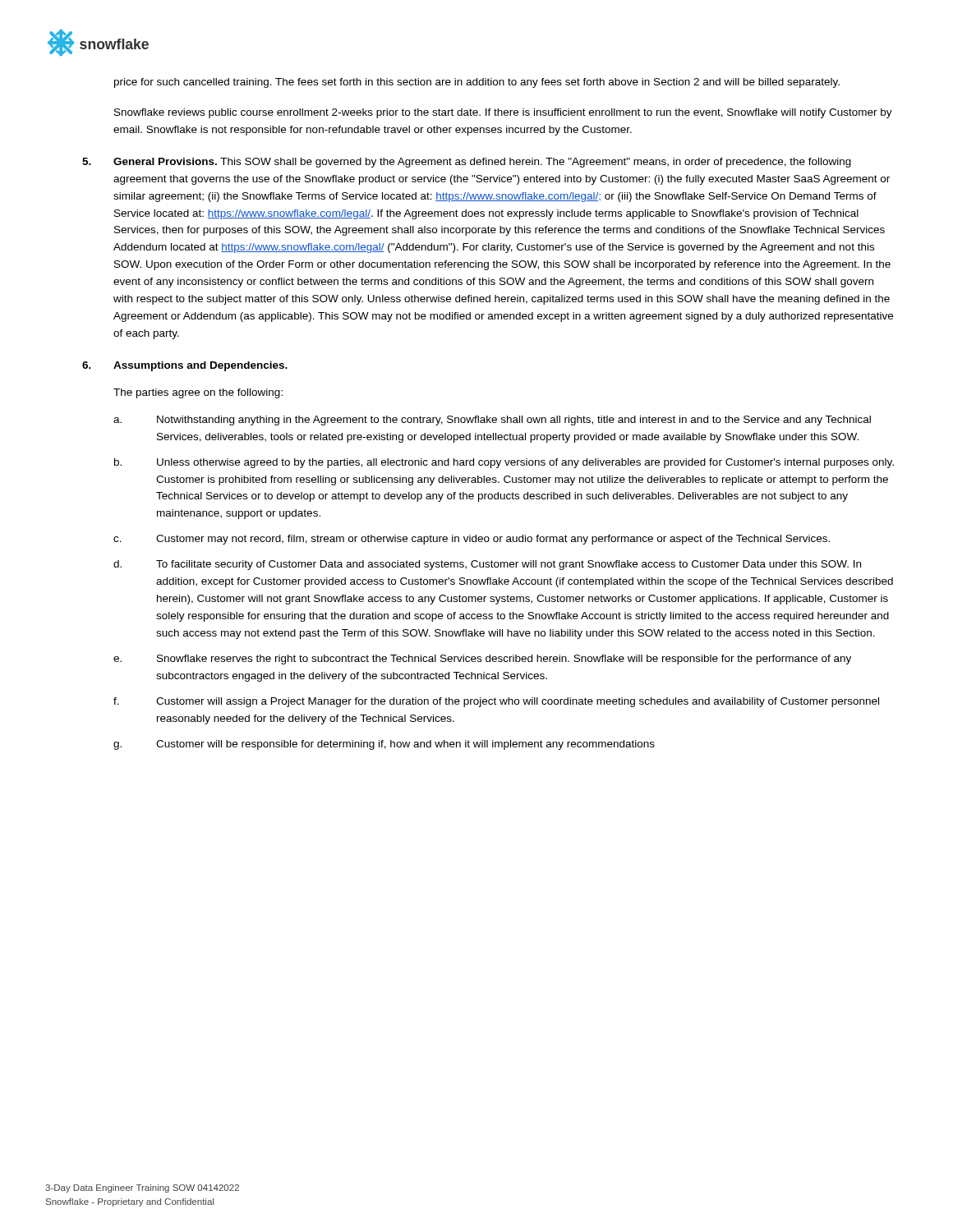This screenshot has width=953, height=1232.
Task: Locate the text "6. Assumptions and Dependencies."
Action: click(x=185, y=366)
